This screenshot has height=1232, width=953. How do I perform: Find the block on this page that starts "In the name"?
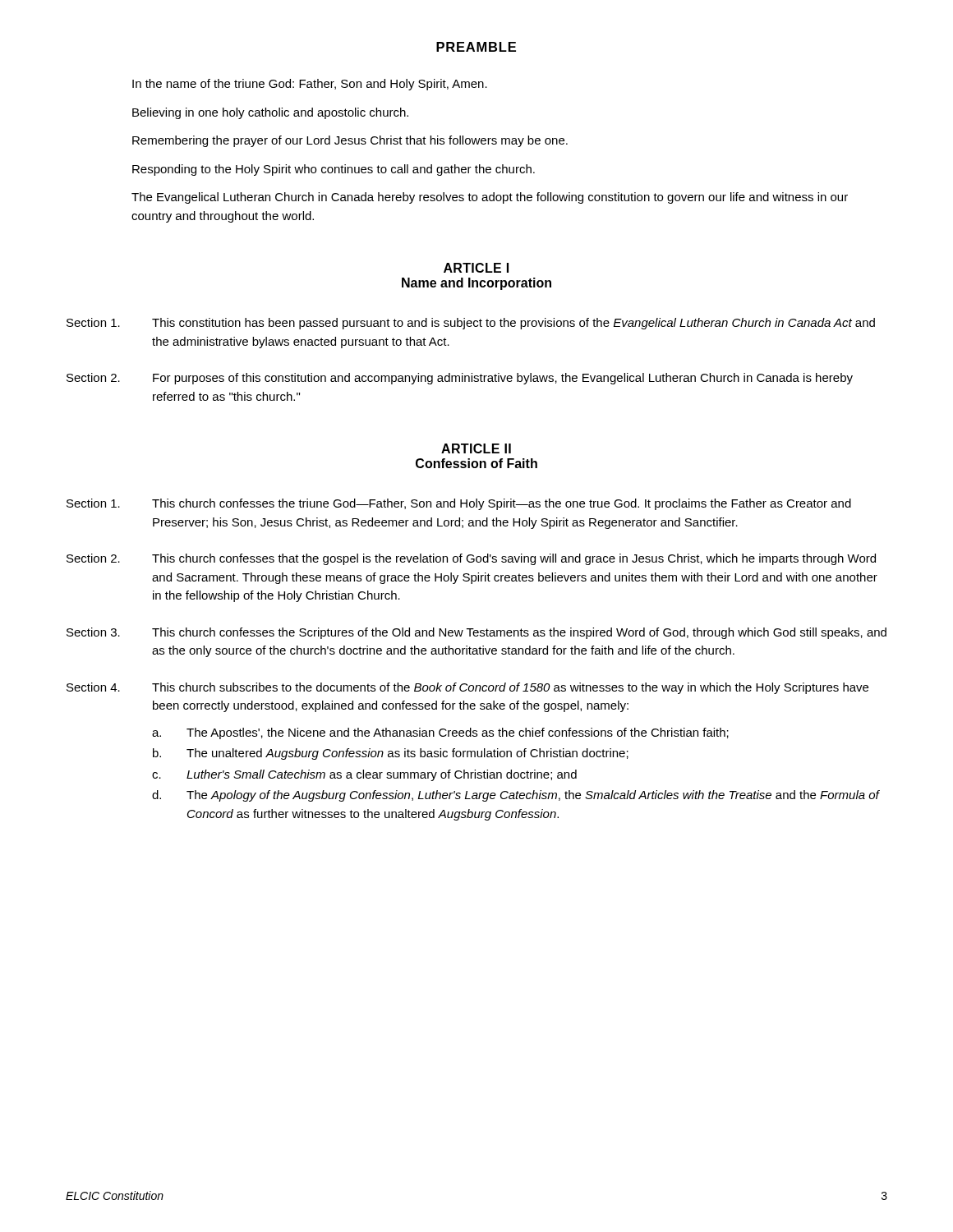[x=310, y=83]
